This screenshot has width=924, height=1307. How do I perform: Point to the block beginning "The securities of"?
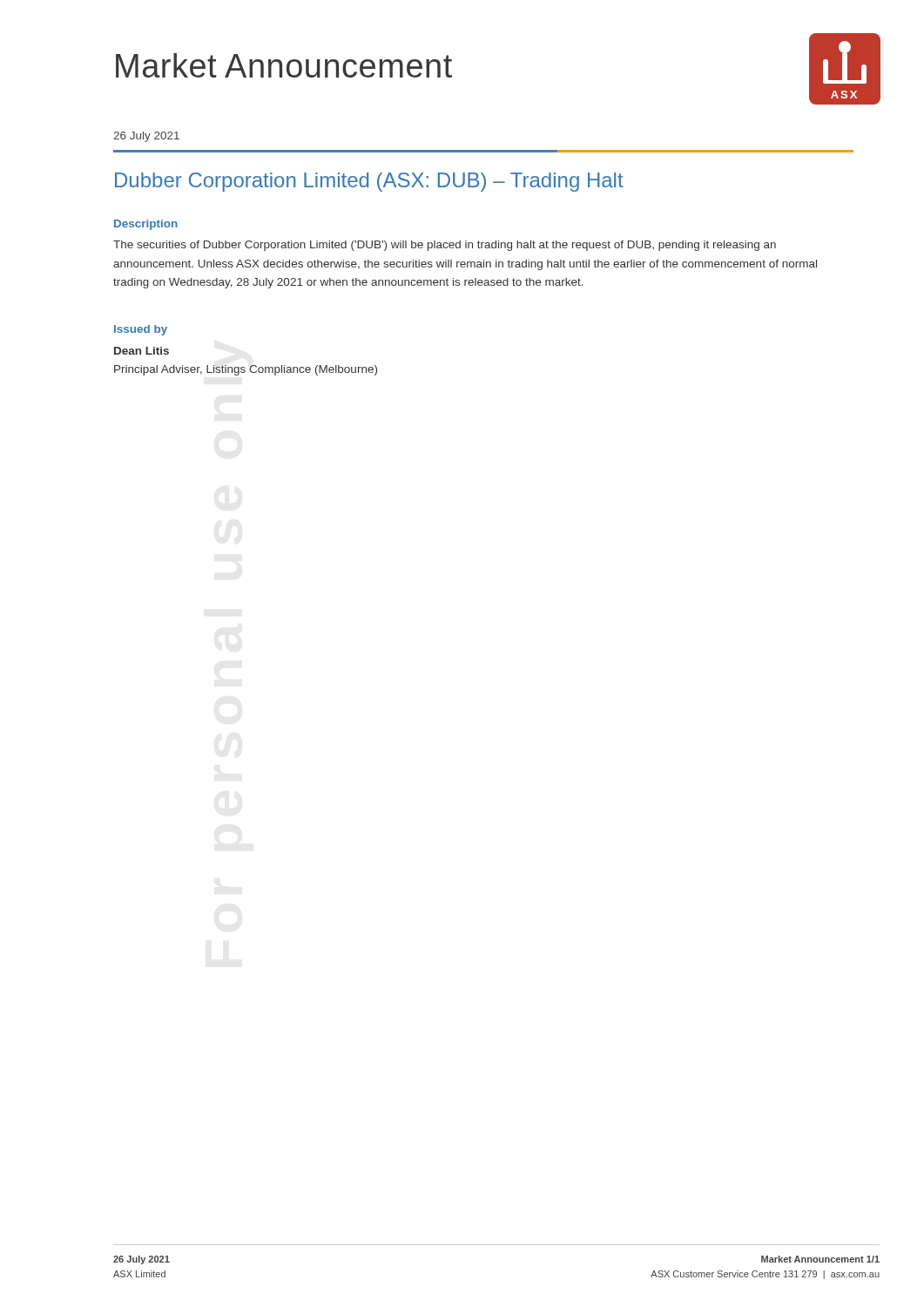click(x=470, y=263)
